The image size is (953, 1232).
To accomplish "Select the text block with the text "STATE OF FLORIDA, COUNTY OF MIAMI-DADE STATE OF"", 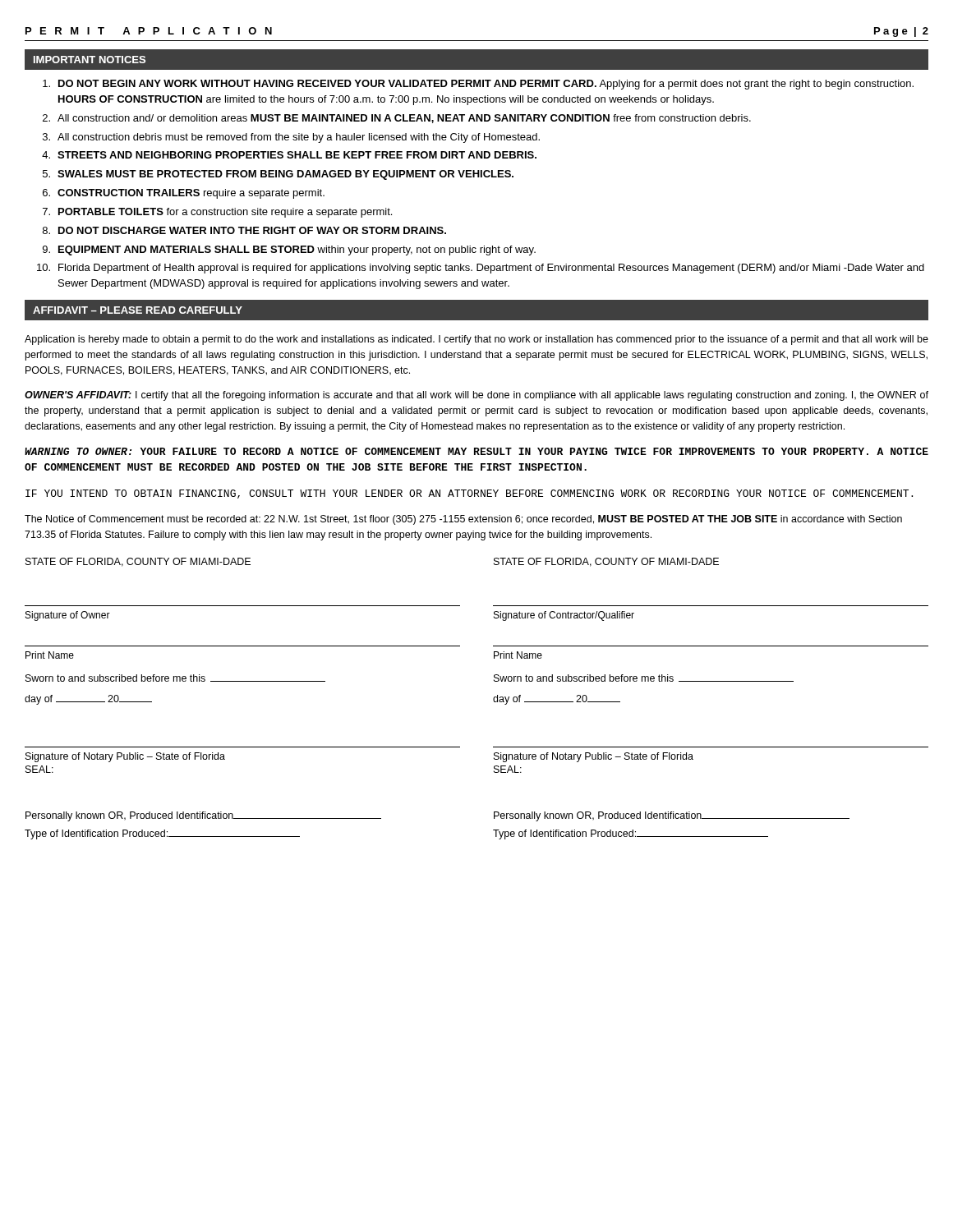I will 136,563.
